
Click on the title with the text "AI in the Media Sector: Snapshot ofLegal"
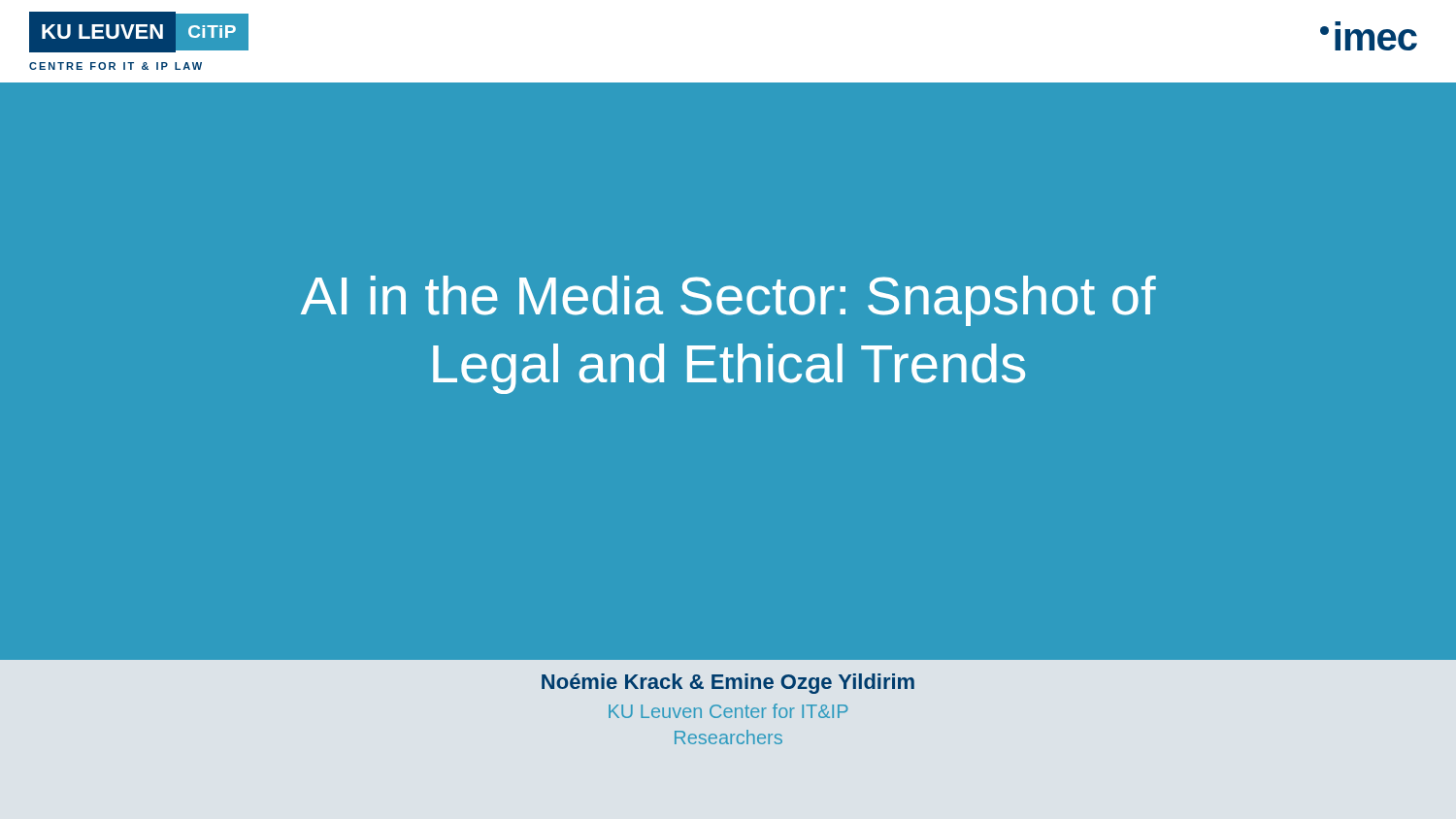point(728,329)
